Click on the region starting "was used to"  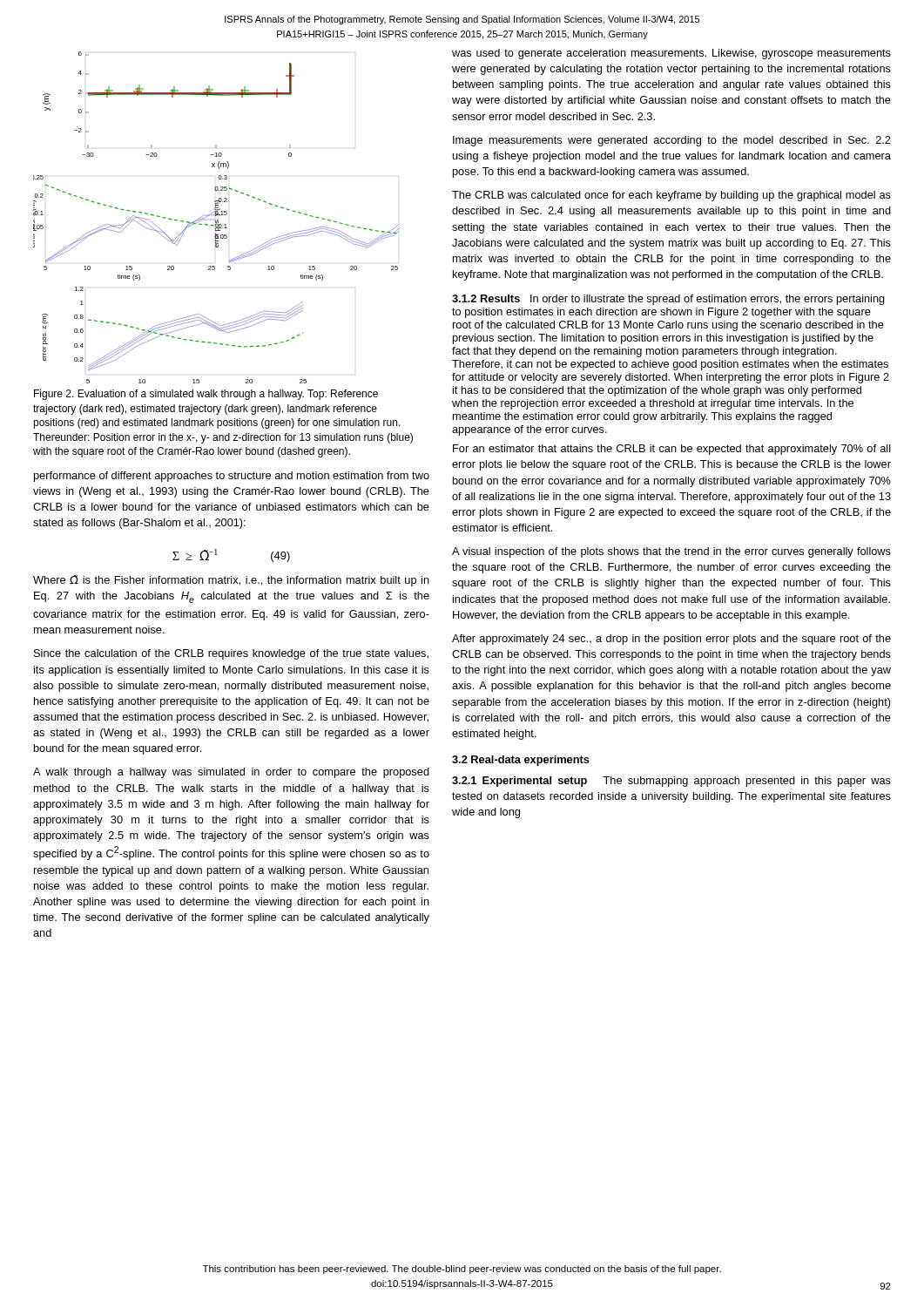671,84
